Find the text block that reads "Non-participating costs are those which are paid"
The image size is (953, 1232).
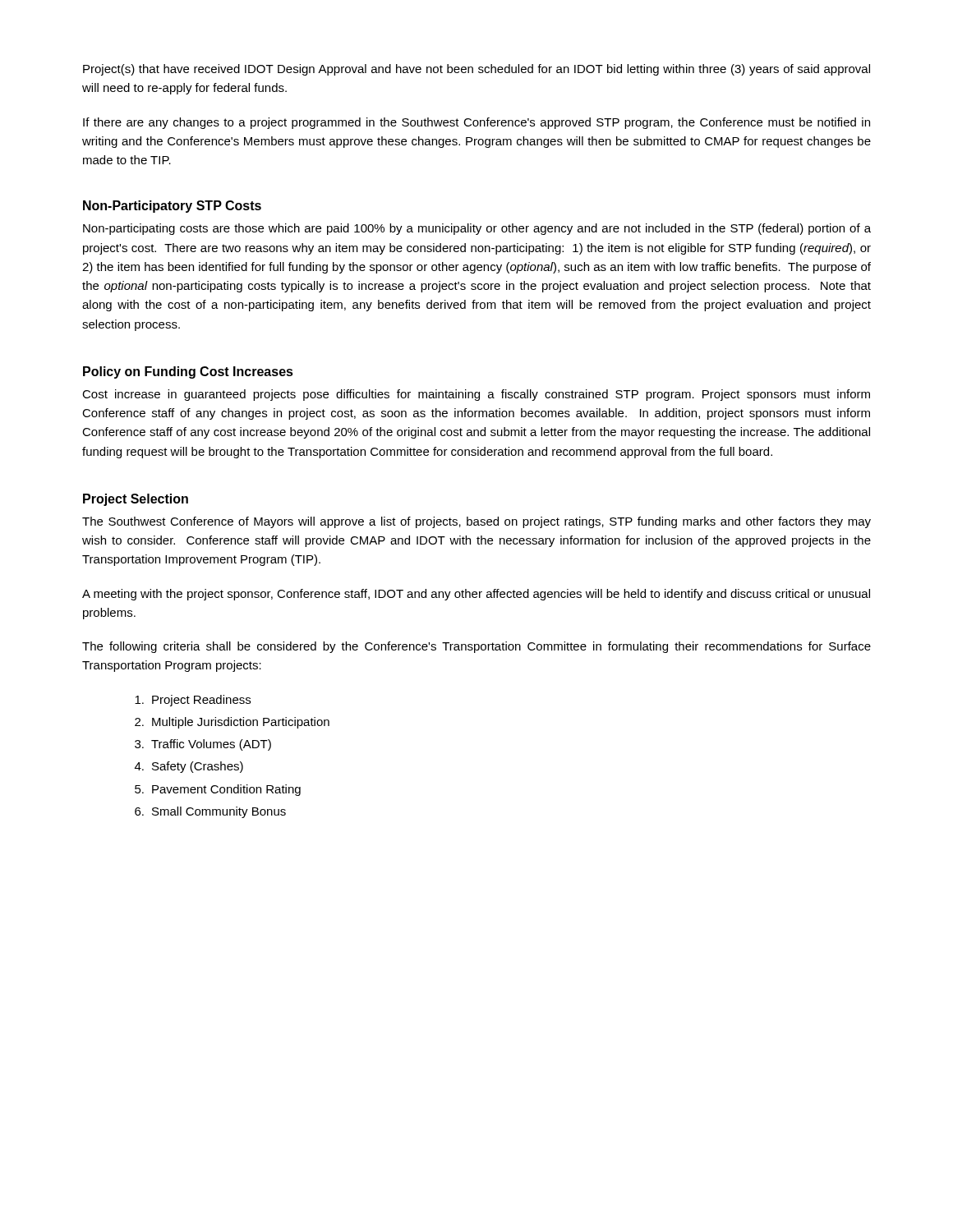pyautogui.click(x=476, y=276)
